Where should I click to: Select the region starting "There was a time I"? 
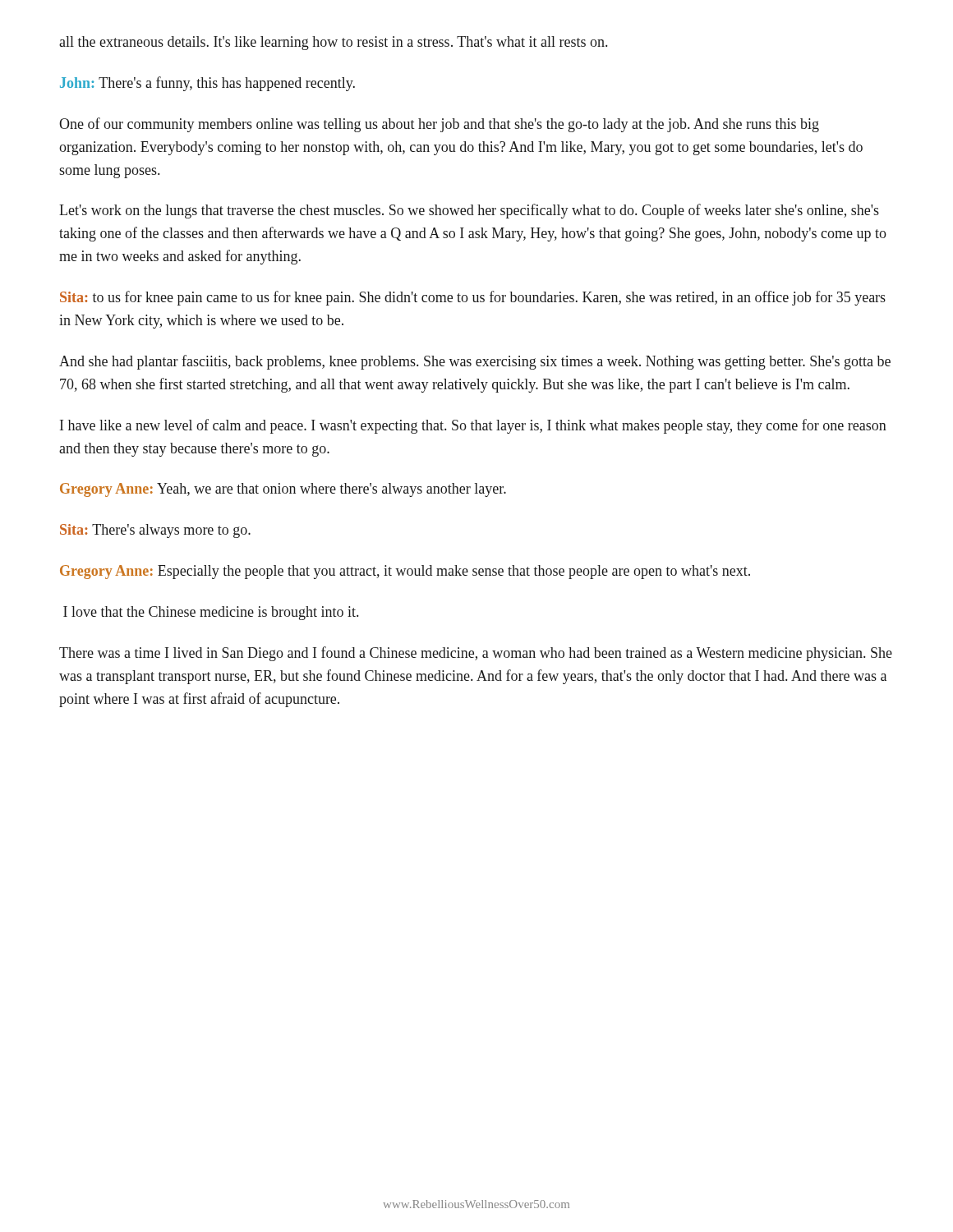coord(476,676)
